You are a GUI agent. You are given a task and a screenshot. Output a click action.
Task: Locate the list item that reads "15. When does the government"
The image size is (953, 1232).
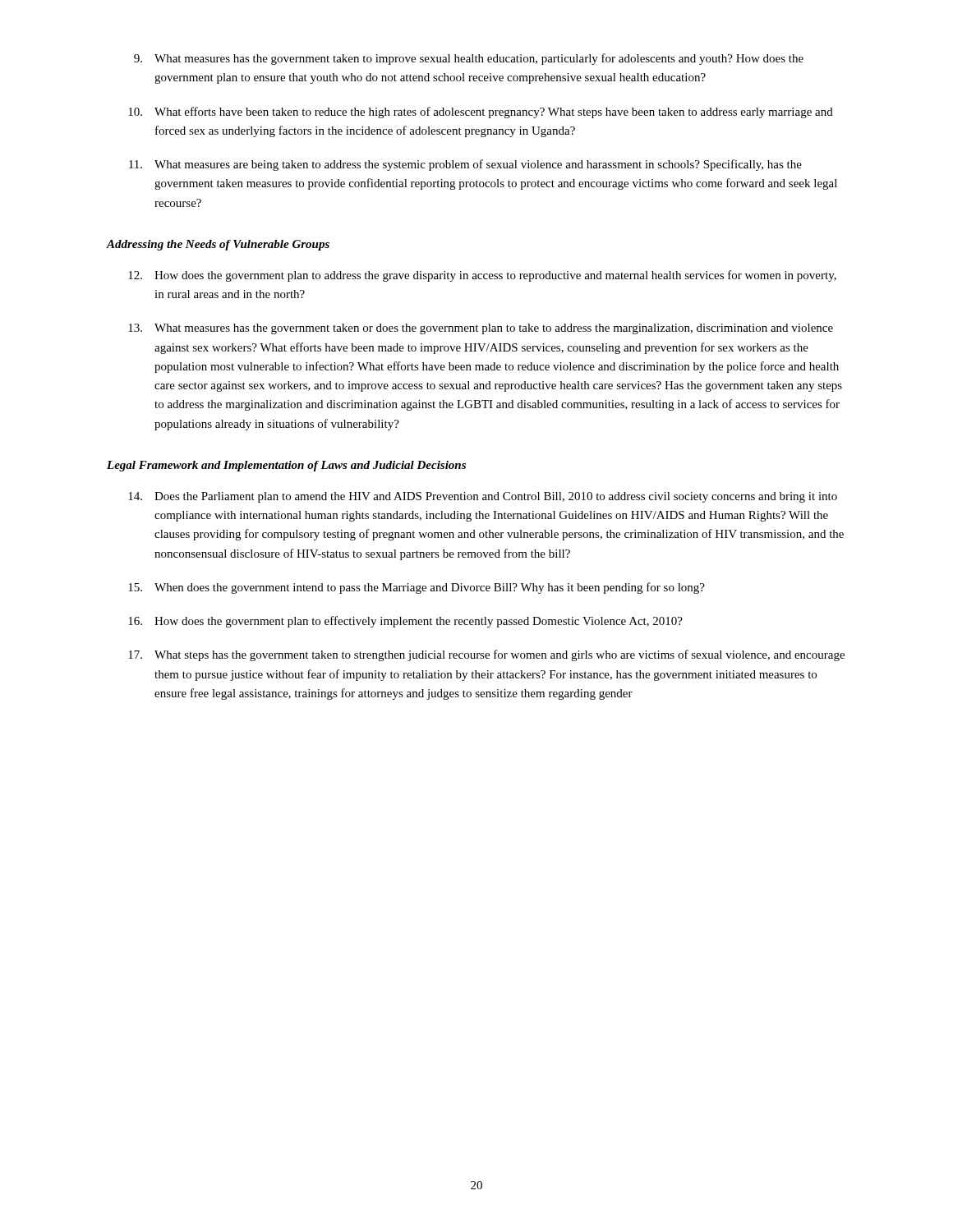(476, 588)
